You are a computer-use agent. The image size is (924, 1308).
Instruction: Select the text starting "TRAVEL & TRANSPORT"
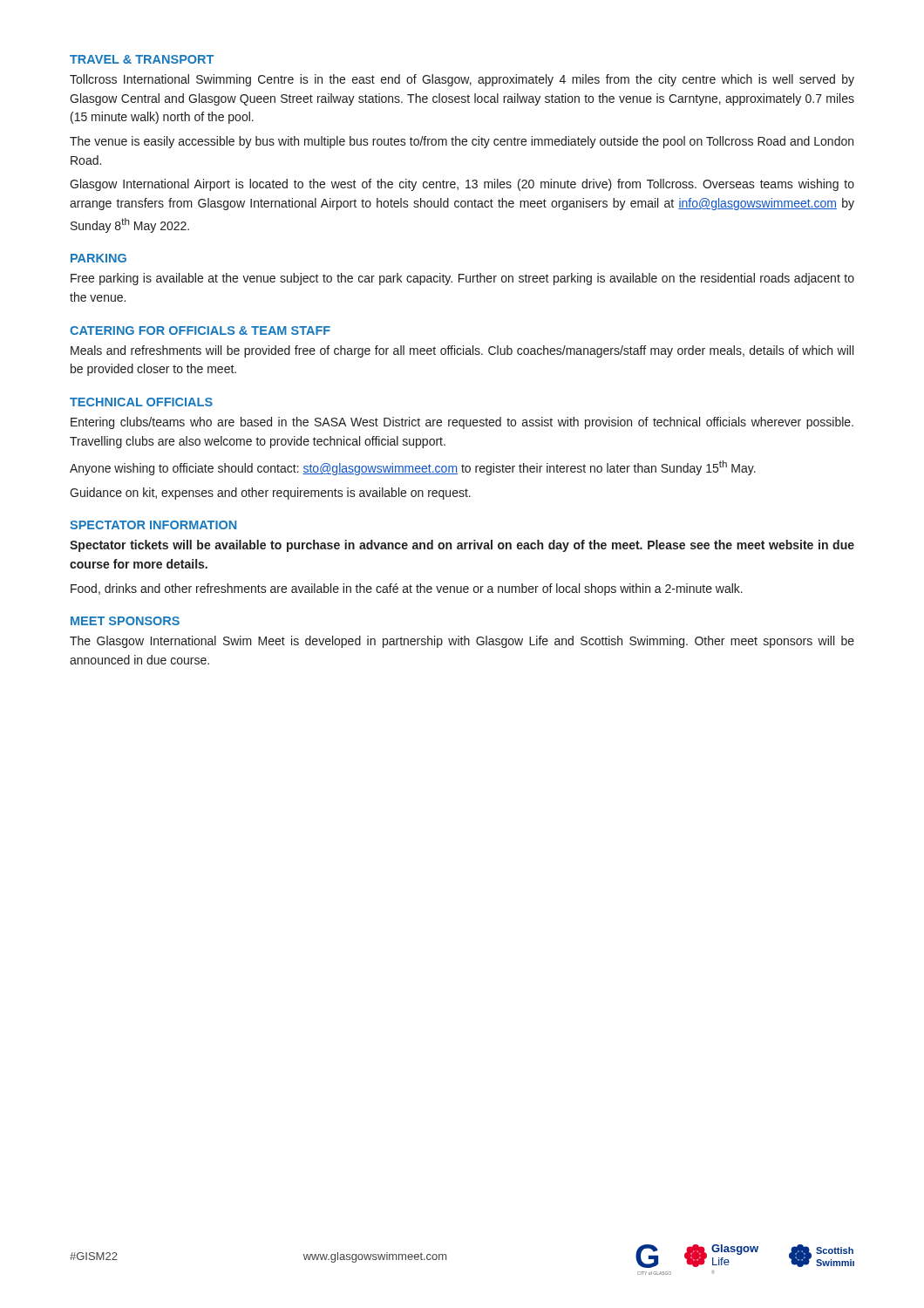pyautogui.click(x=142, y=59)
